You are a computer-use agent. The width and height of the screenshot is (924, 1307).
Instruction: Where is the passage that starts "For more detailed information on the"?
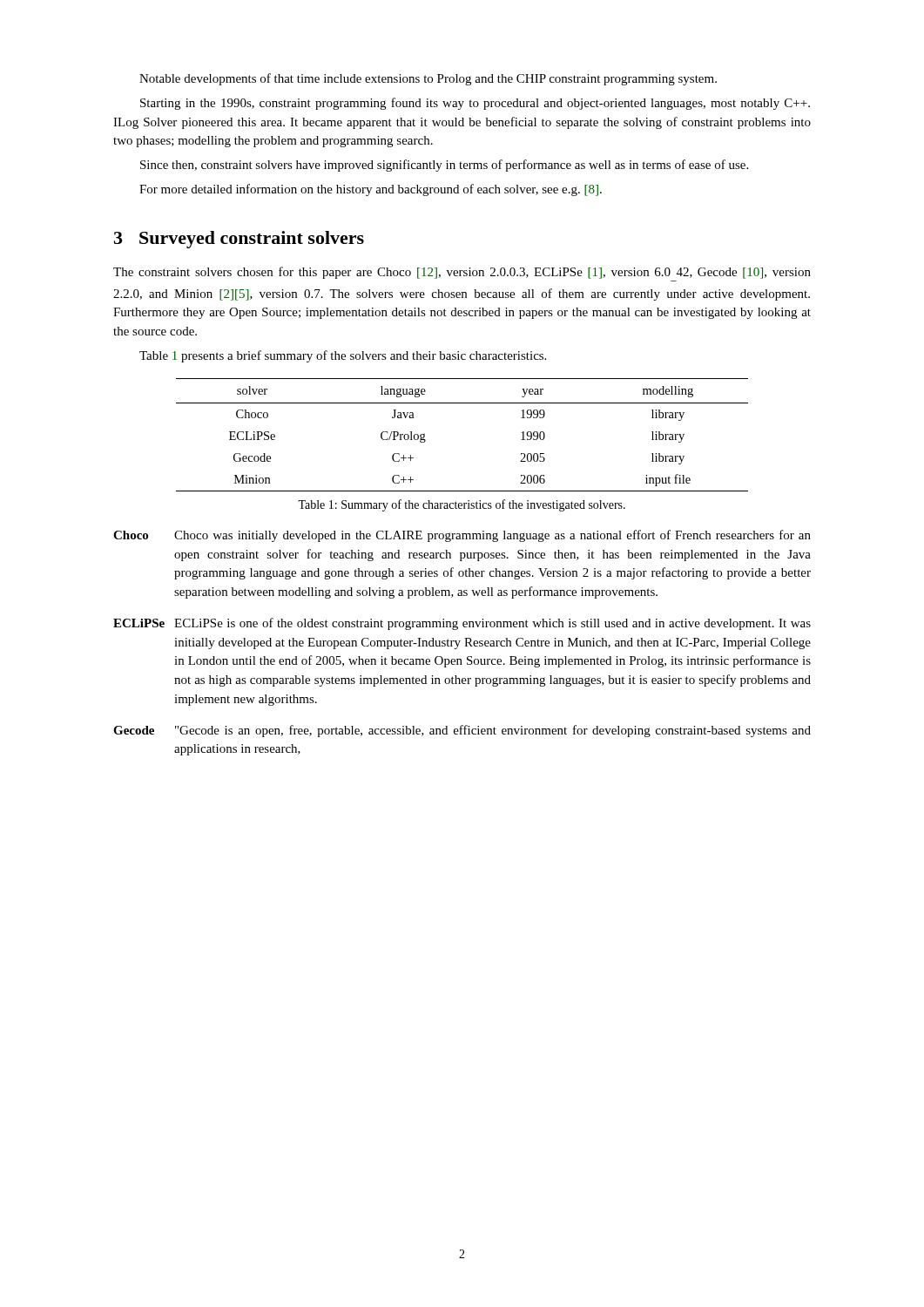click(371, 189)
